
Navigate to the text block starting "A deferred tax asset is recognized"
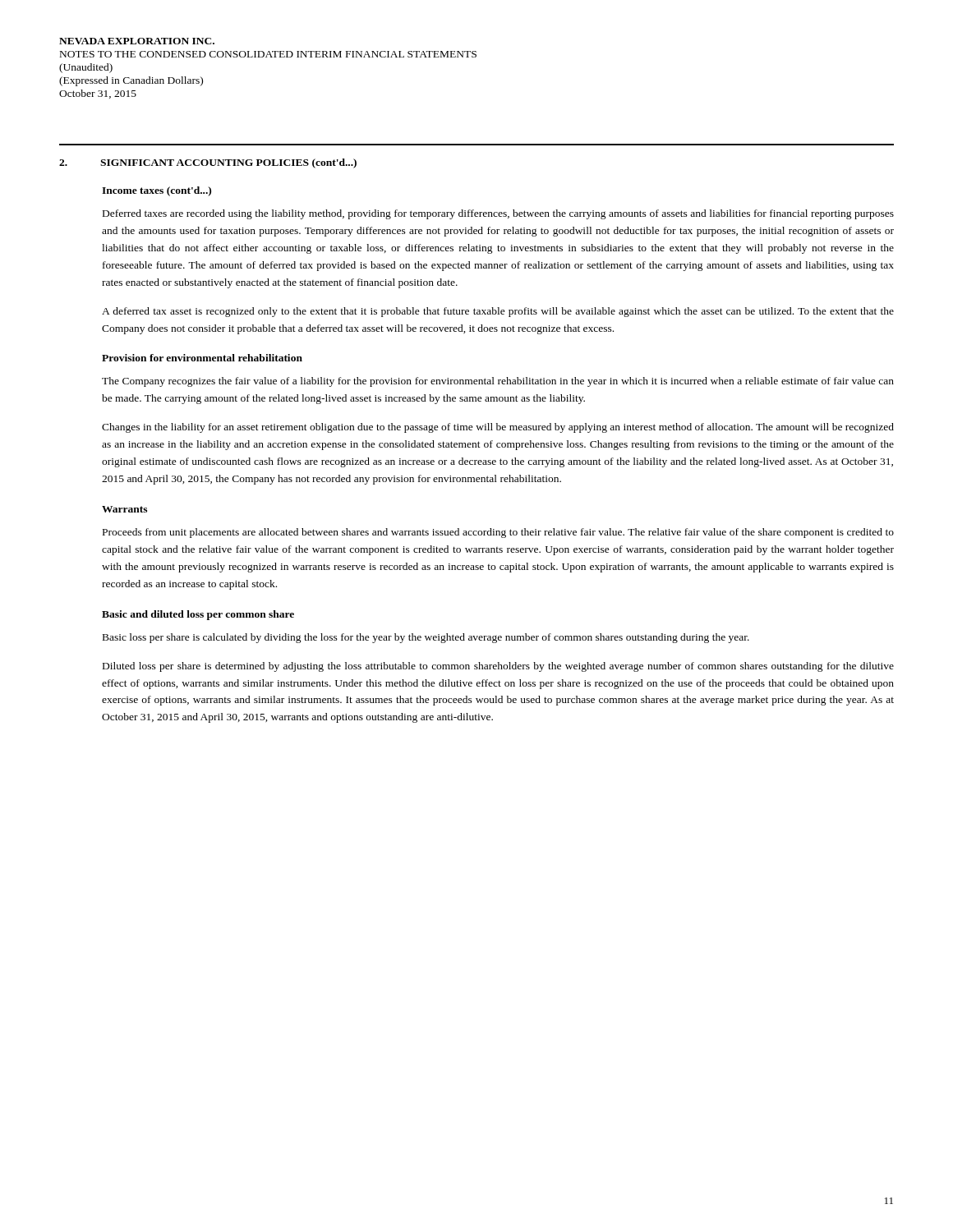pos(498,319)
